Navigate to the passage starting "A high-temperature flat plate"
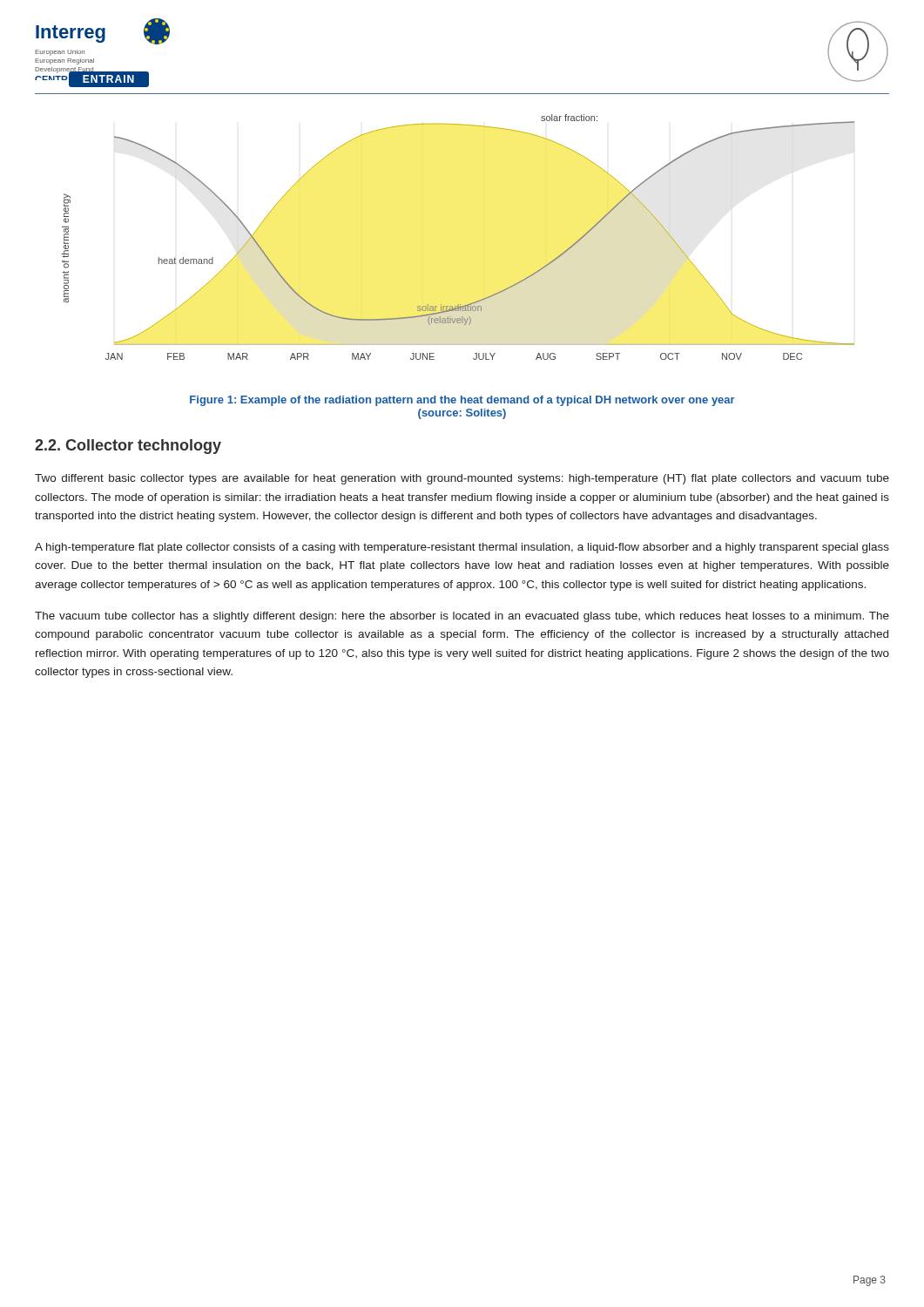Screen dimensions: 1307x924 point(462,565)
